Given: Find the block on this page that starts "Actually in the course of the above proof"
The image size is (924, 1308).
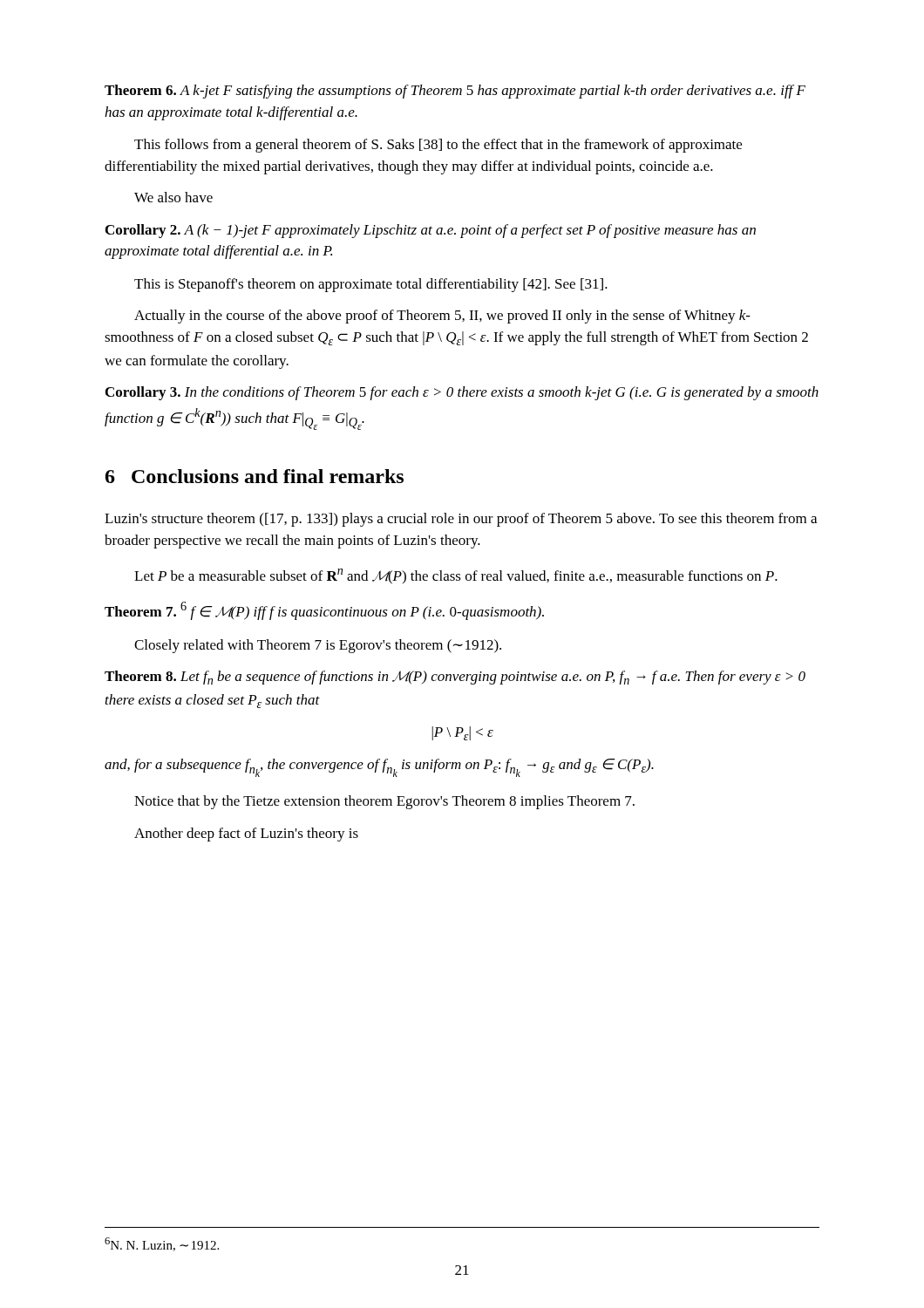Looking at the screenshot, I should tap(462, 339).
